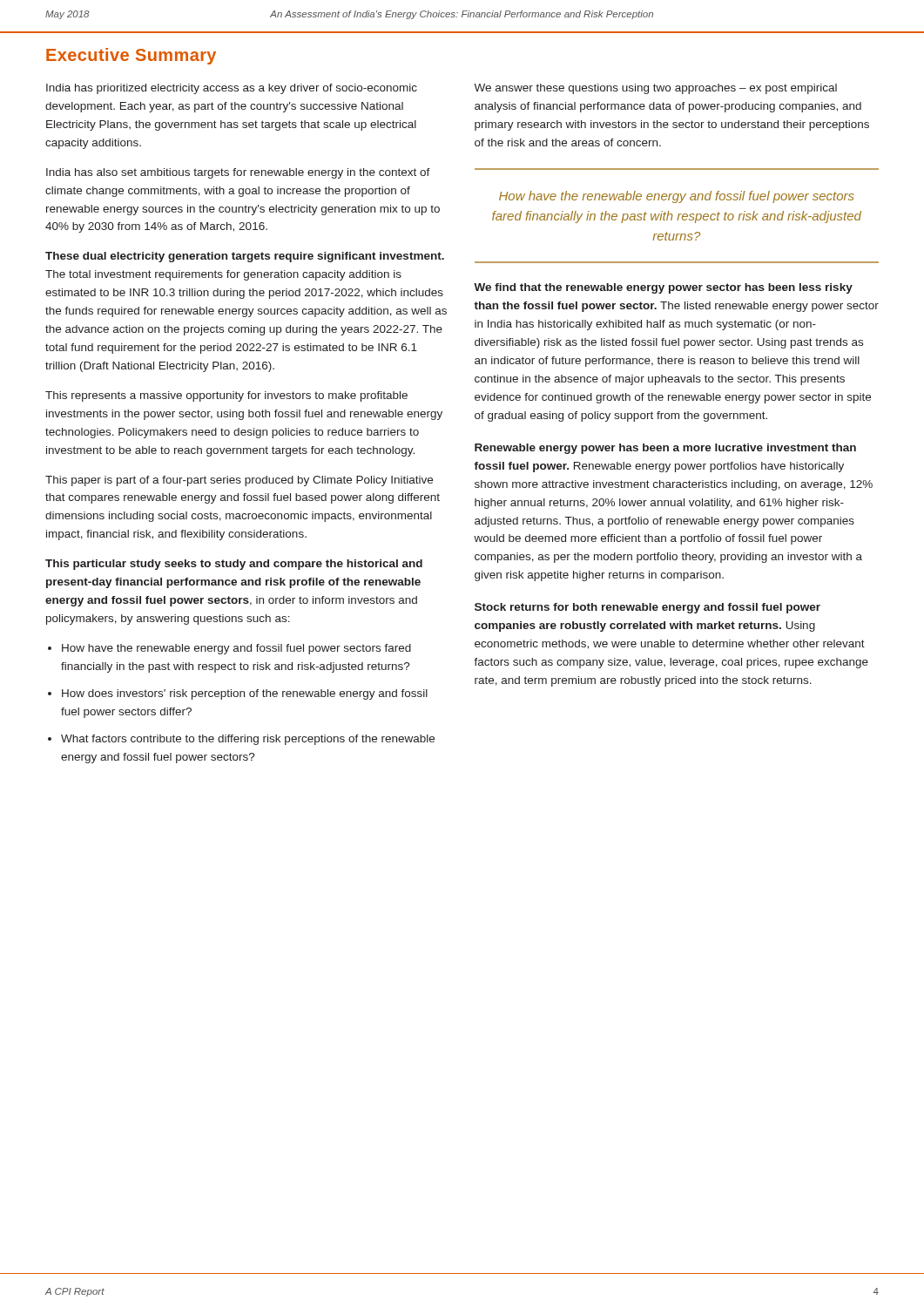Locate the text block that reads "India has also set ambitious targets for"
The height and width of the screenshot is (1307, 924).
(248, 200)
